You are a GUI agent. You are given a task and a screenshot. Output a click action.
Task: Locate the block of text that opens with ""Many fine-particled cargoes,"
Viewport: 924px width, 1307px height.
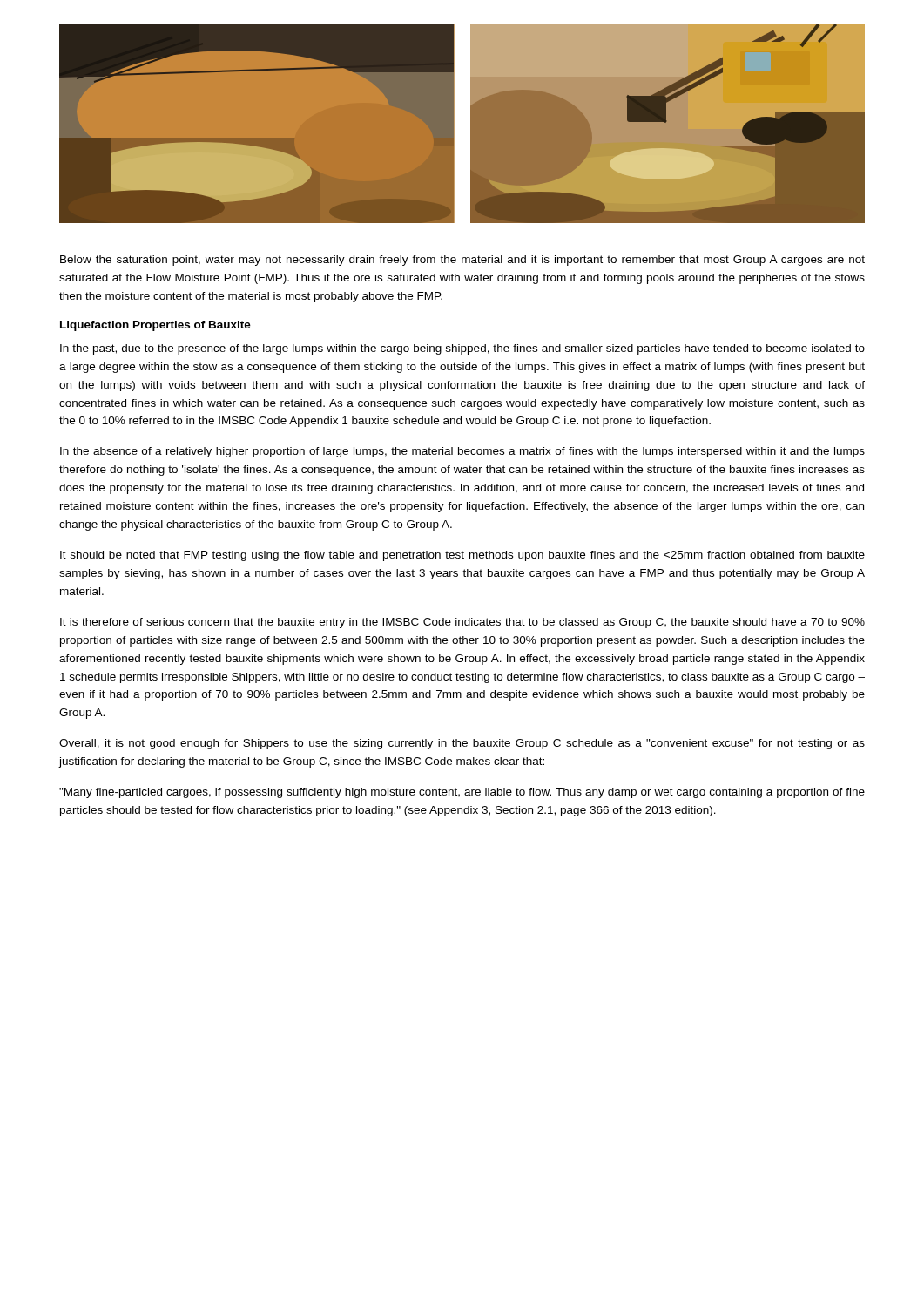(462, 801)
